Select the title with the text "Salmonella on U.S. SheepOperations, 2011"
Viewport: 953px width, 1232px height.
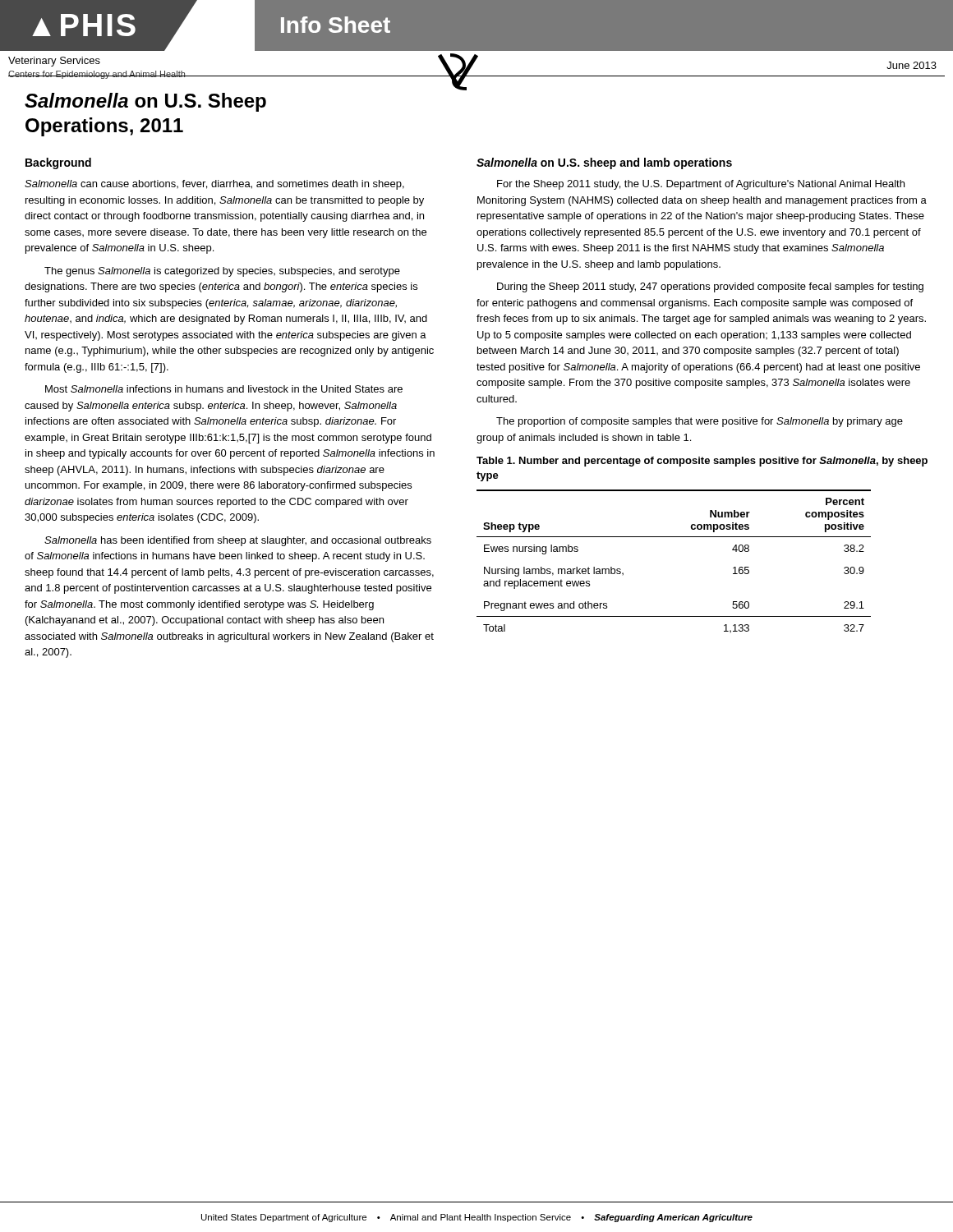(x=222, y=113)
